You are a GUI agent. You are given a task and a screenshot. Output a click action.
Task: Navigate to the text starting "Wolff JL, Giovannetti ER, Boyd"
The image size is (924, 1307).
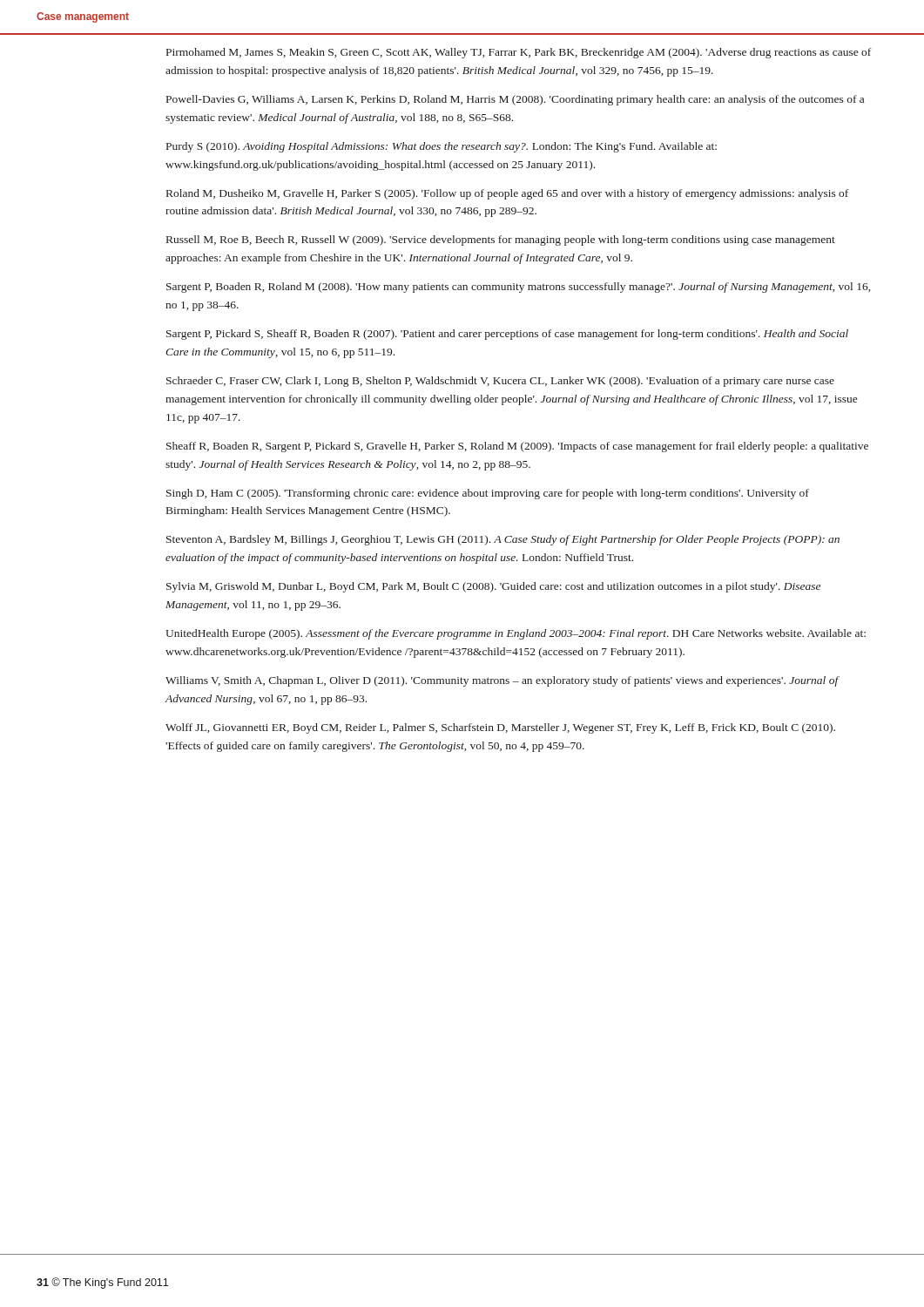tap(501, 736)
